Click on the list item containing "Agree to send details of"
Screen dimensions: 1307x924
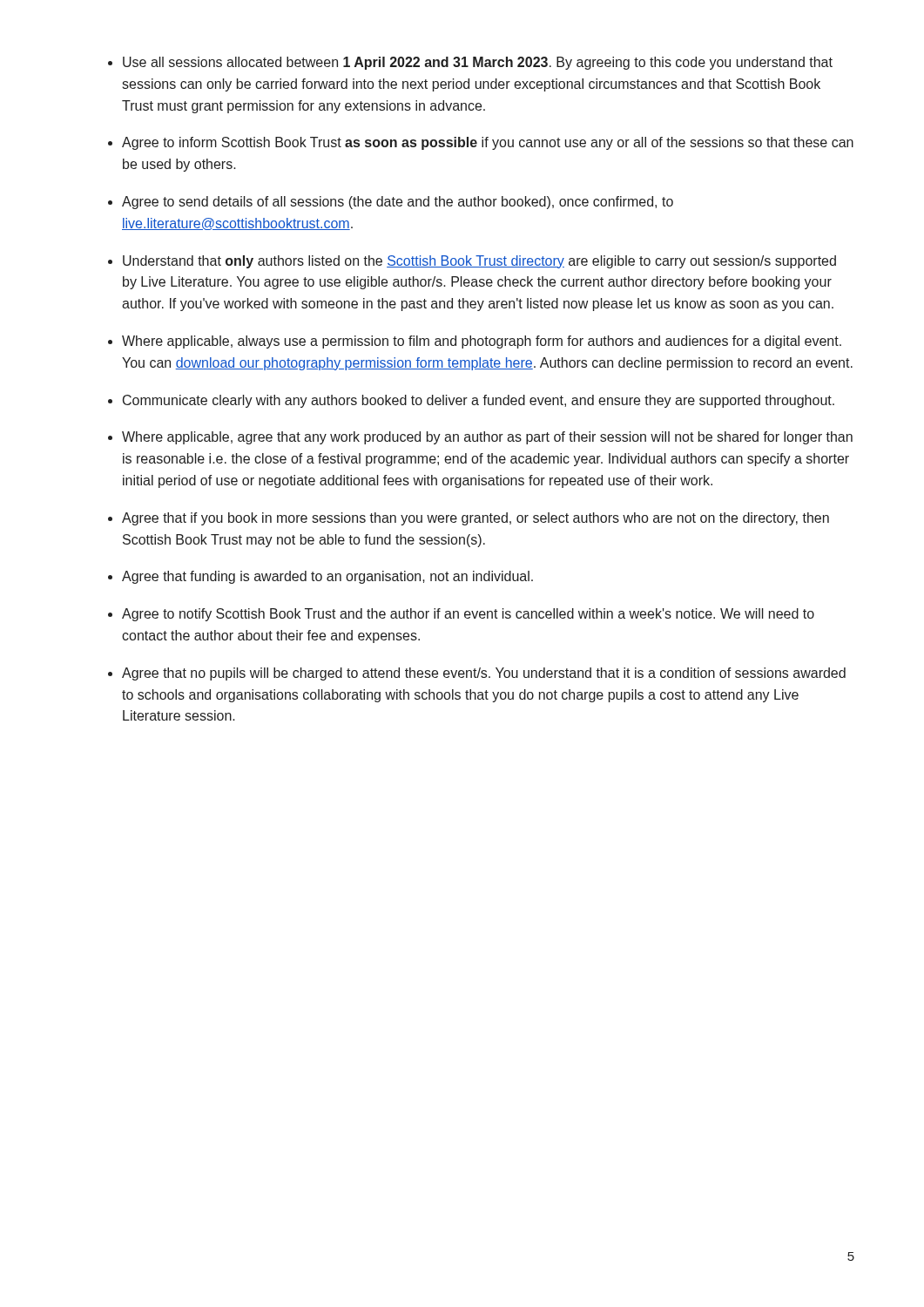(398, 213)
